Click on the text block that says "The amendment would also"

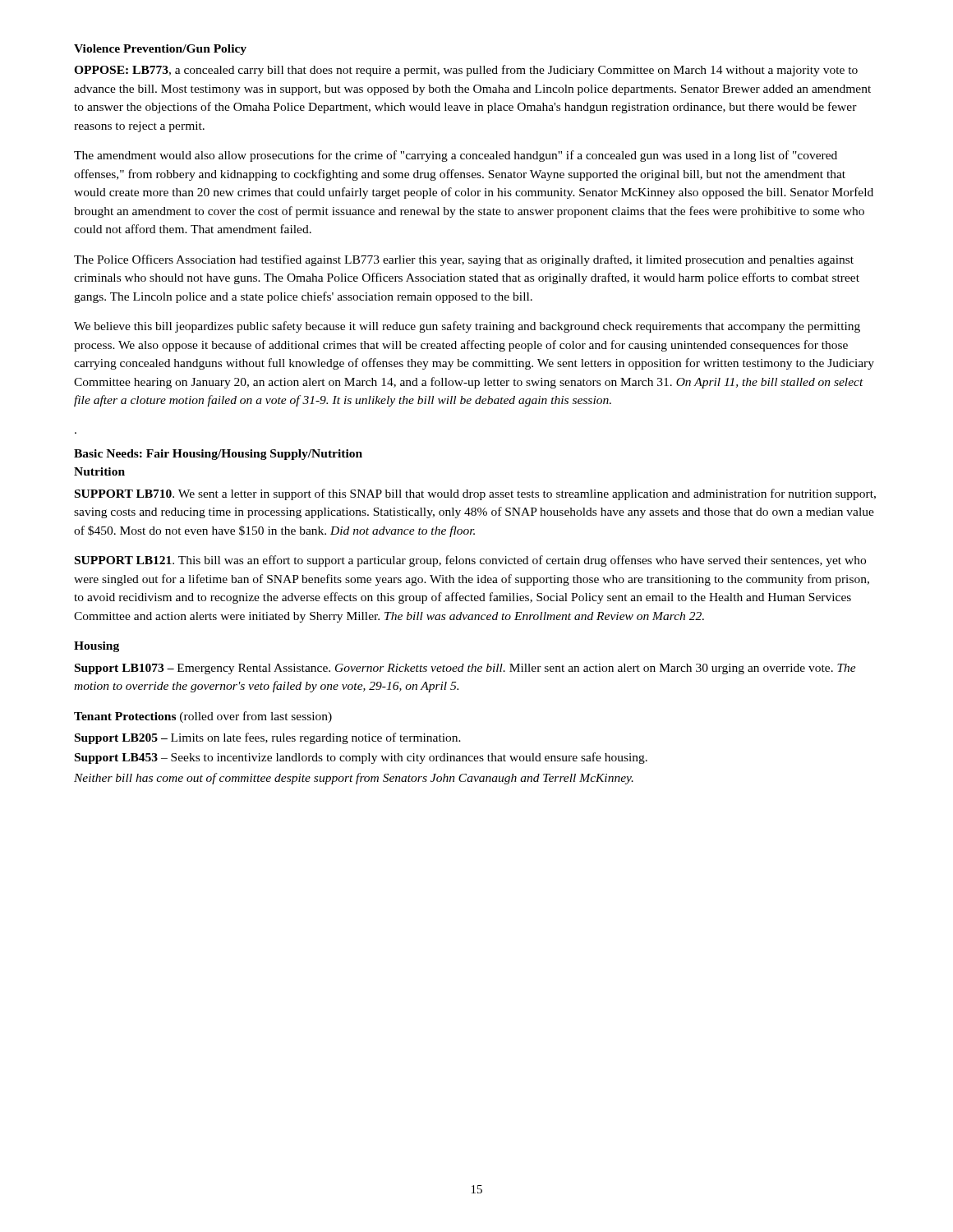[x=474, y=192]
